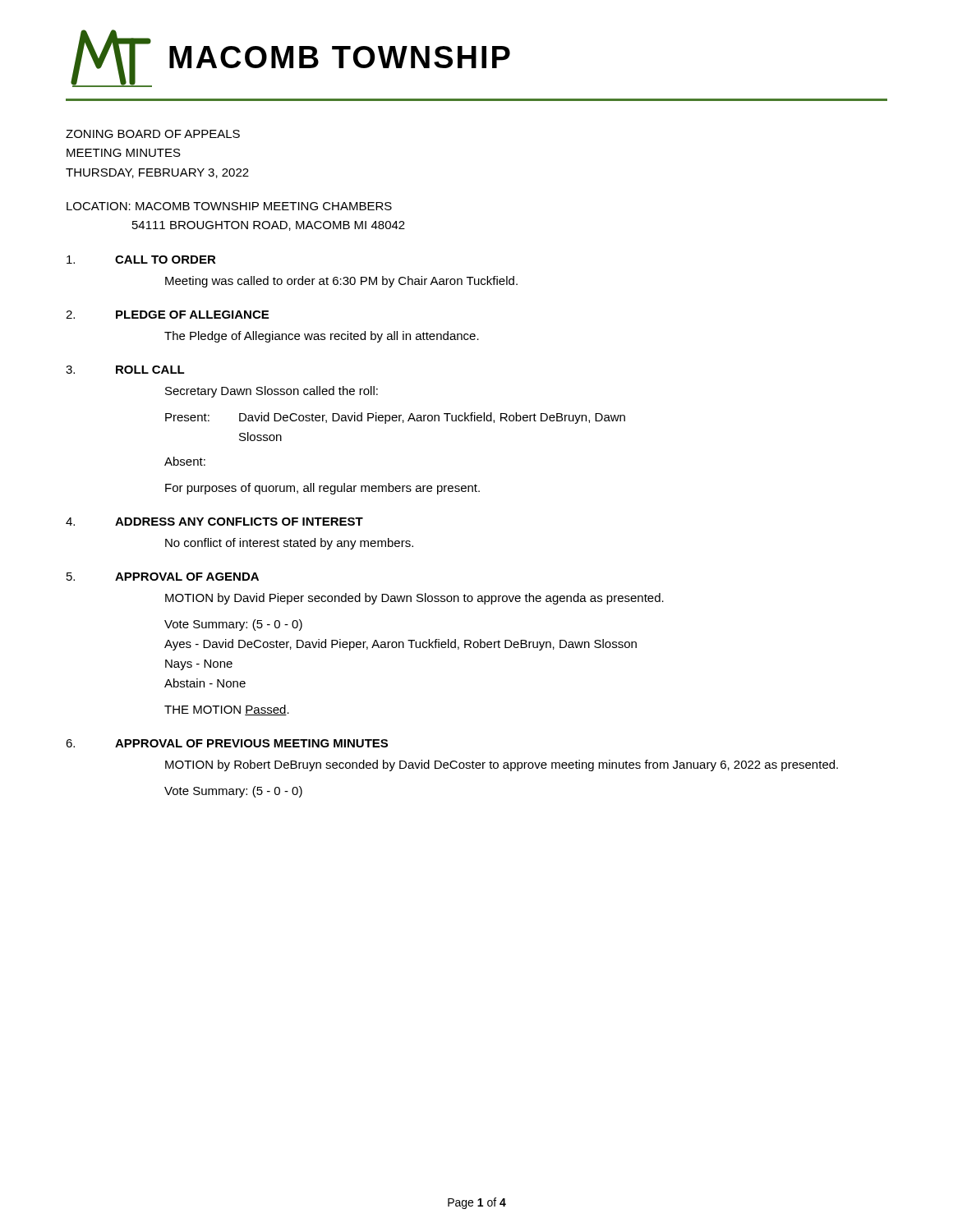Find the block starting "2. PLEDGE OF"
Screen dimensions: 1232x953
point(167,315)
